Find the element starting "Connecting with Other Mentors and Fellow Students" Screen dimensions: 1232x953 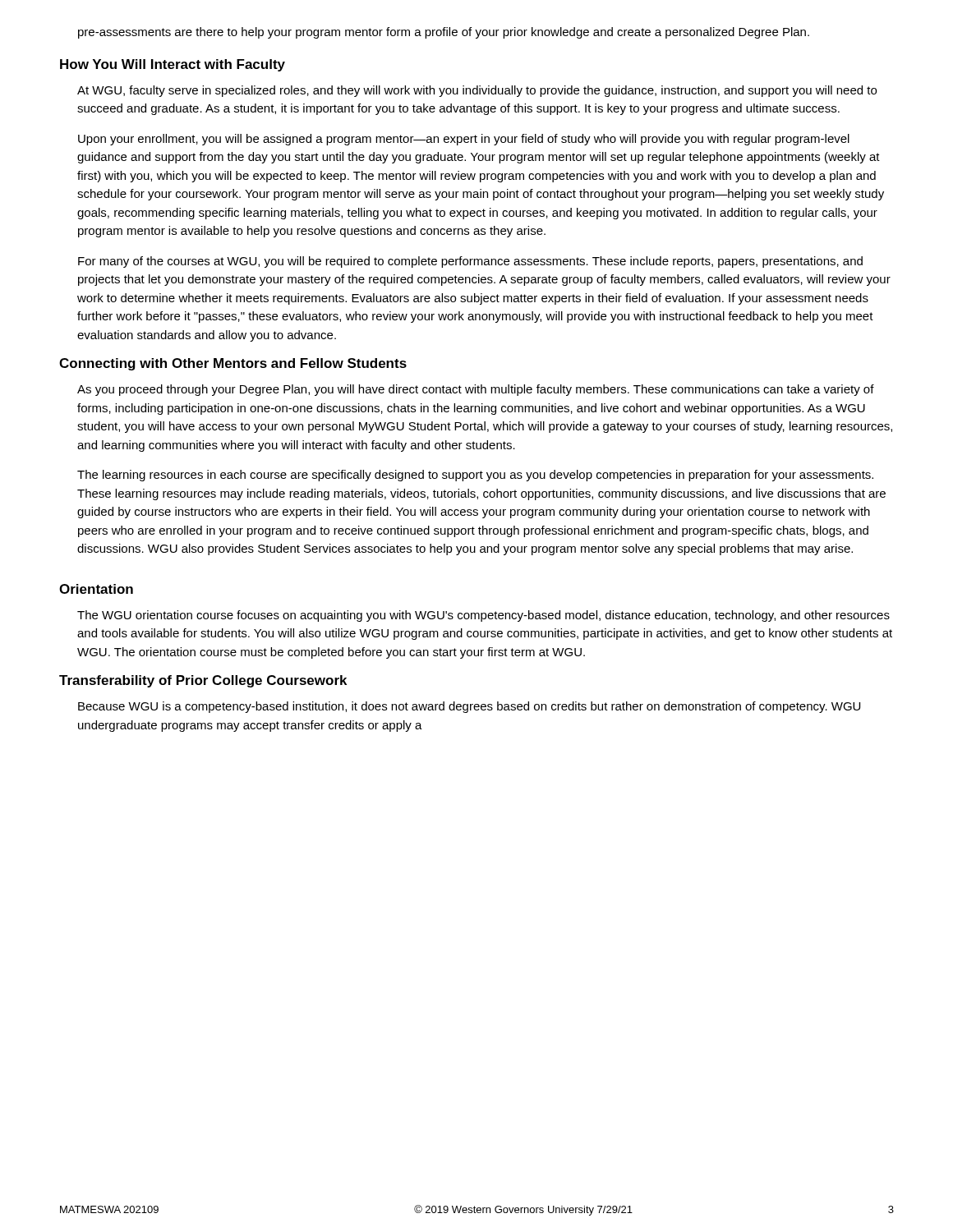point(233,363)
